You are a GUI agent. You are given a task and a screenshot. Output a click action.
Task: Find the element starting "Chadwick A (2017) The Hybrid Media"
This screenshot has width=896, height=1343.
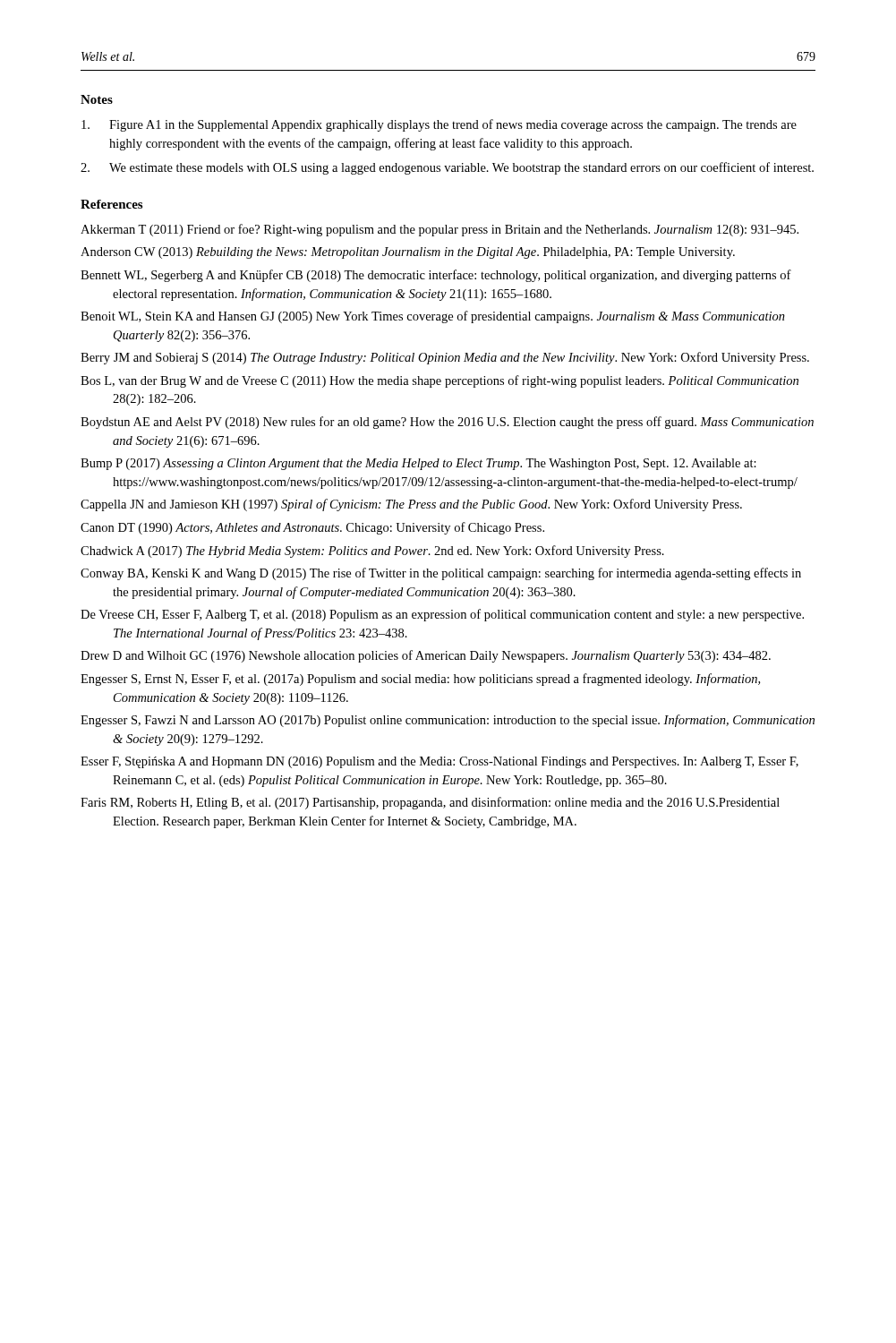point(373,550)
